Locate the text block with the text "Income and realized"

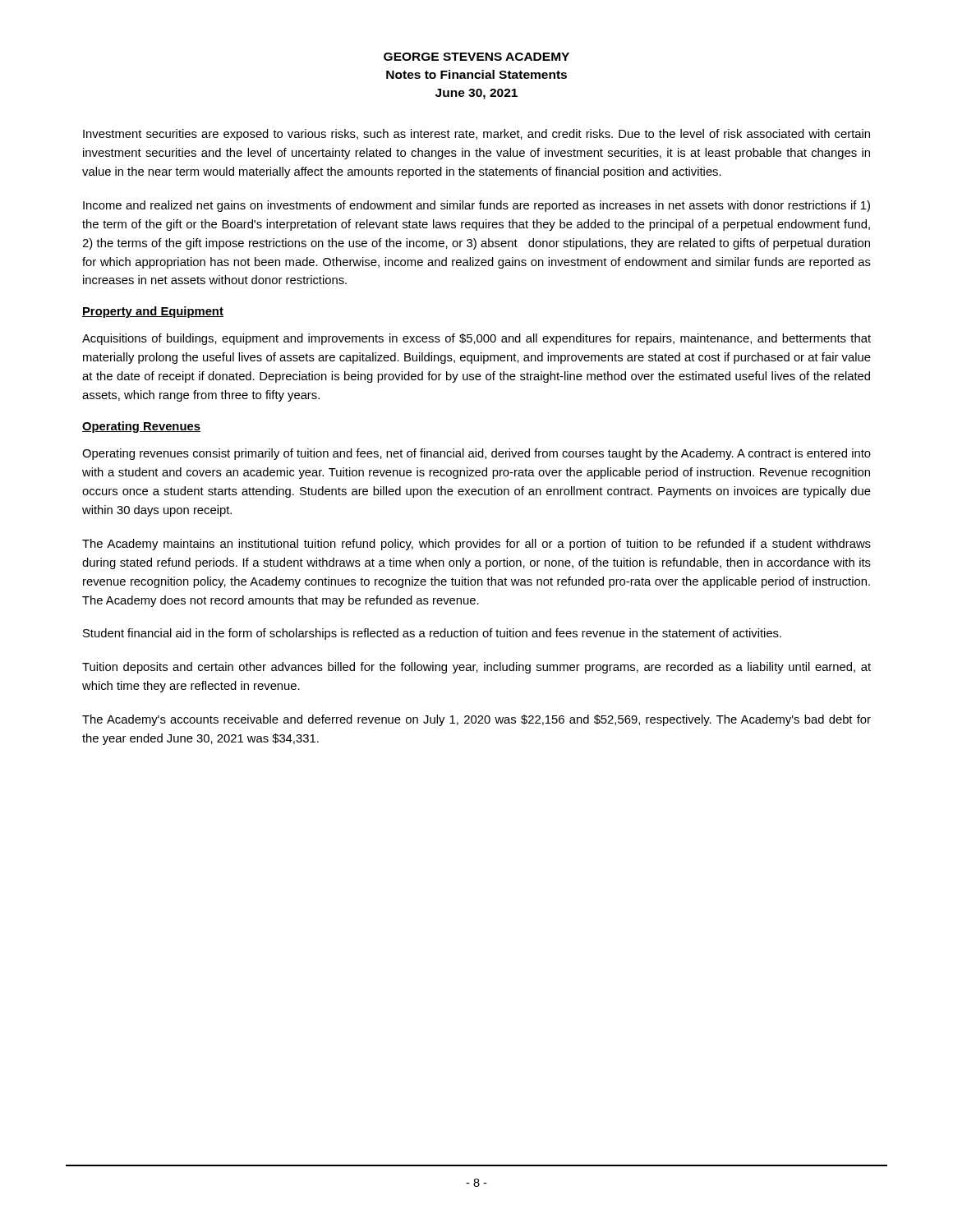point(476,243)
